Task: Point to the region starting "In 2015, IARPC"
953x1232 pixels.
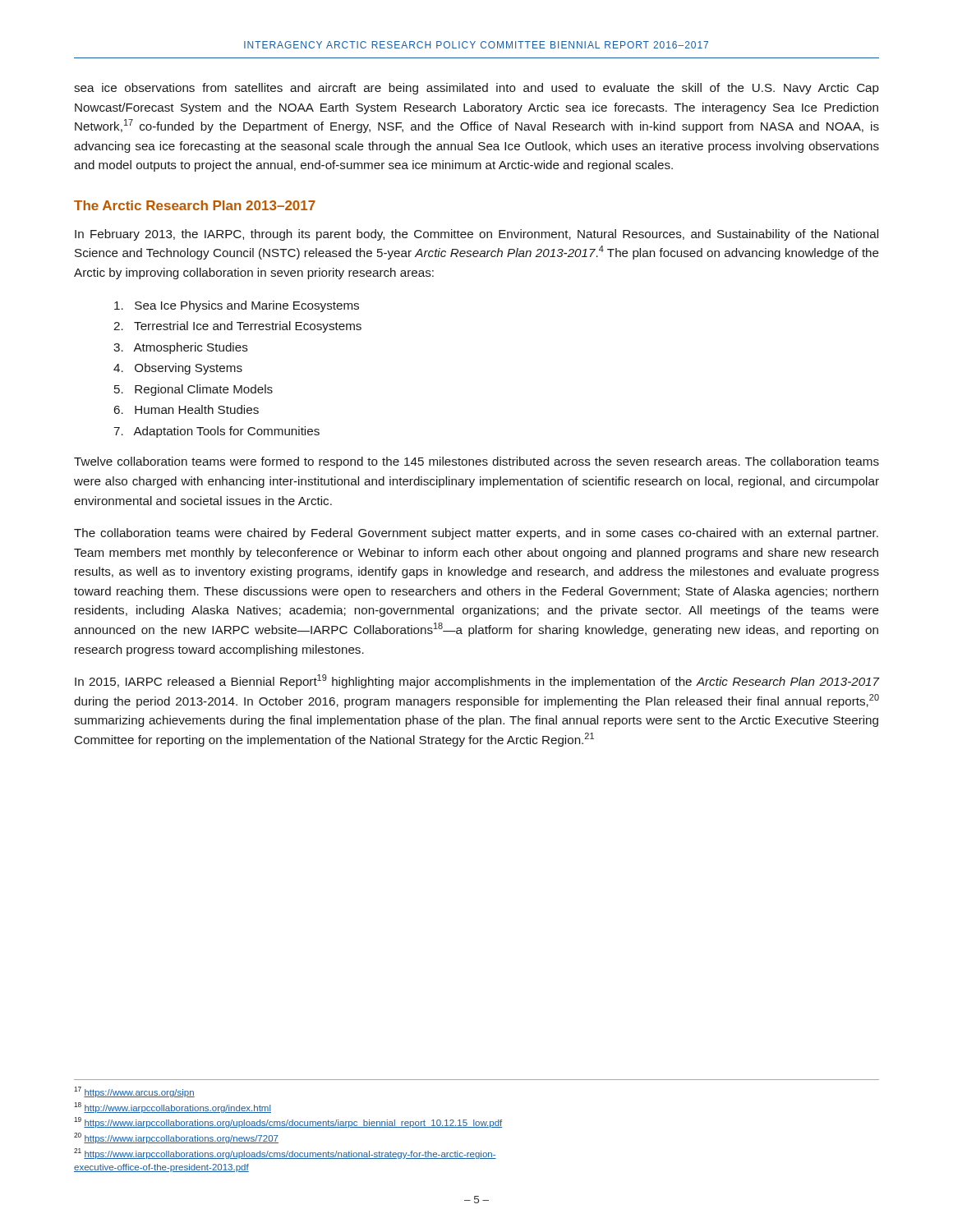Action: 476,710
